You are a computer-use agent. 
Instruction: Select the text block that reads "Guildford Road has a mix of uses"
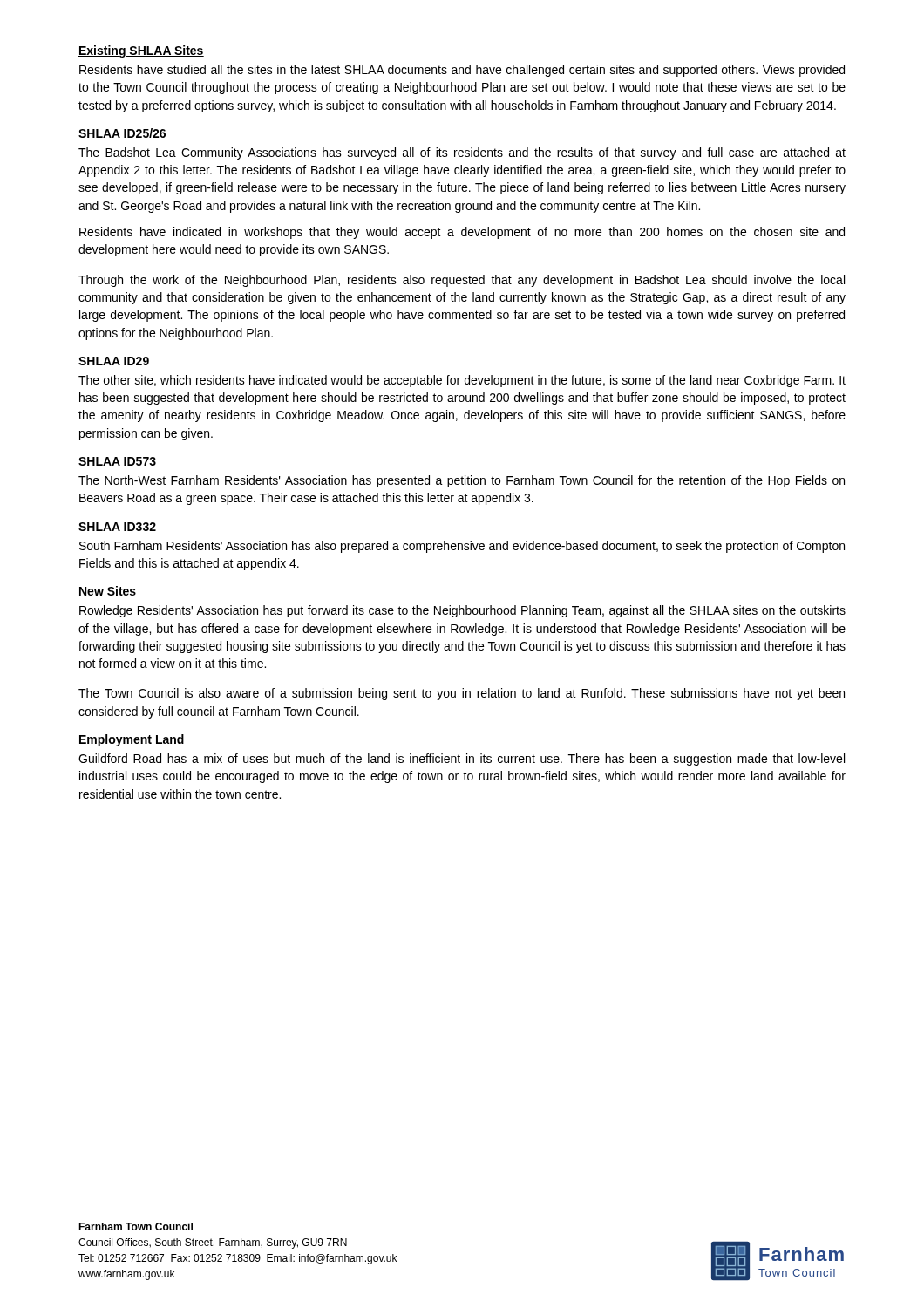click(x=462, y=776)
